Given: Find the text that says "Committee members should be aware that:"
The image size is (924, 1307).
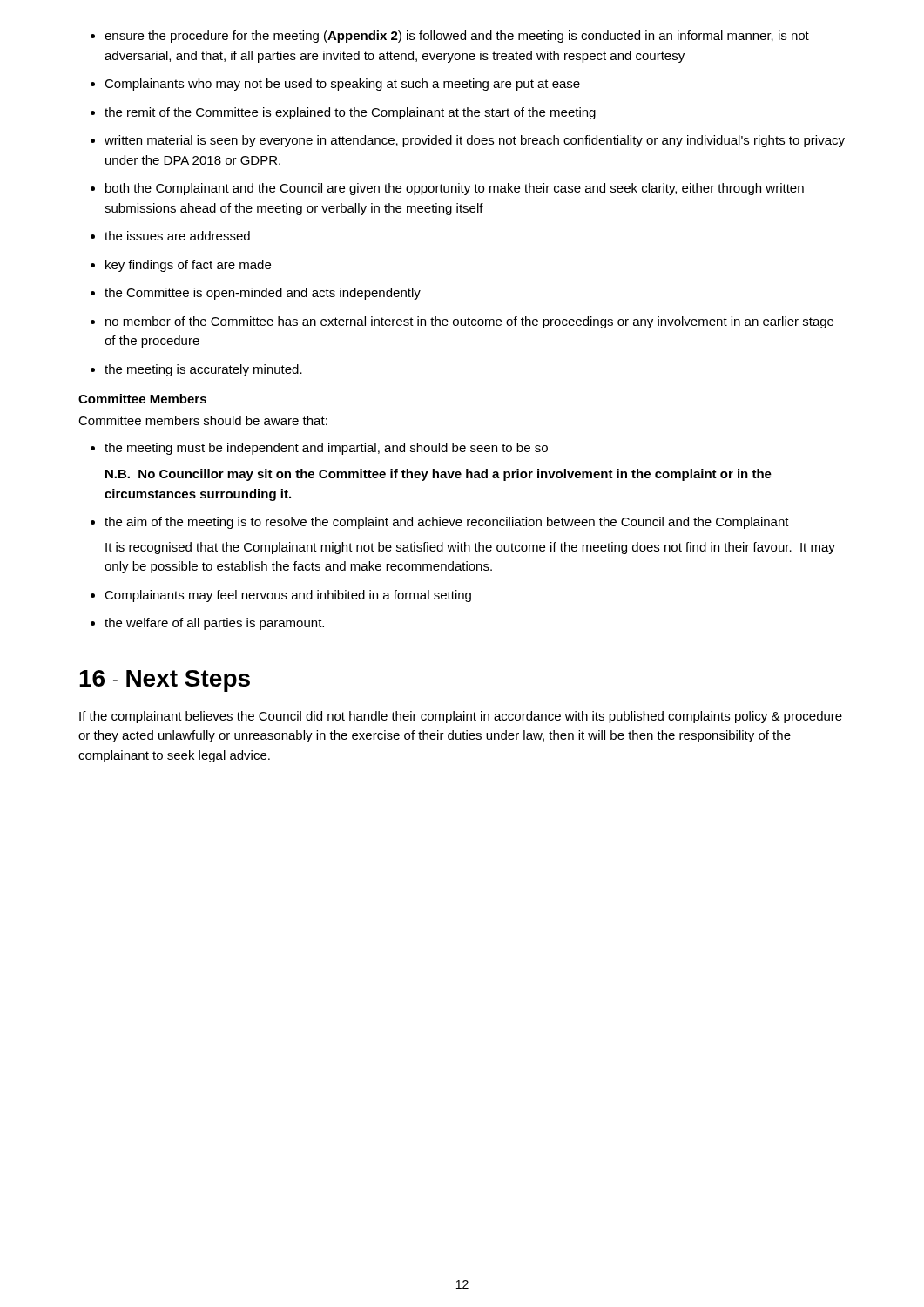Looking at the screenshot, I should point(203,420).
